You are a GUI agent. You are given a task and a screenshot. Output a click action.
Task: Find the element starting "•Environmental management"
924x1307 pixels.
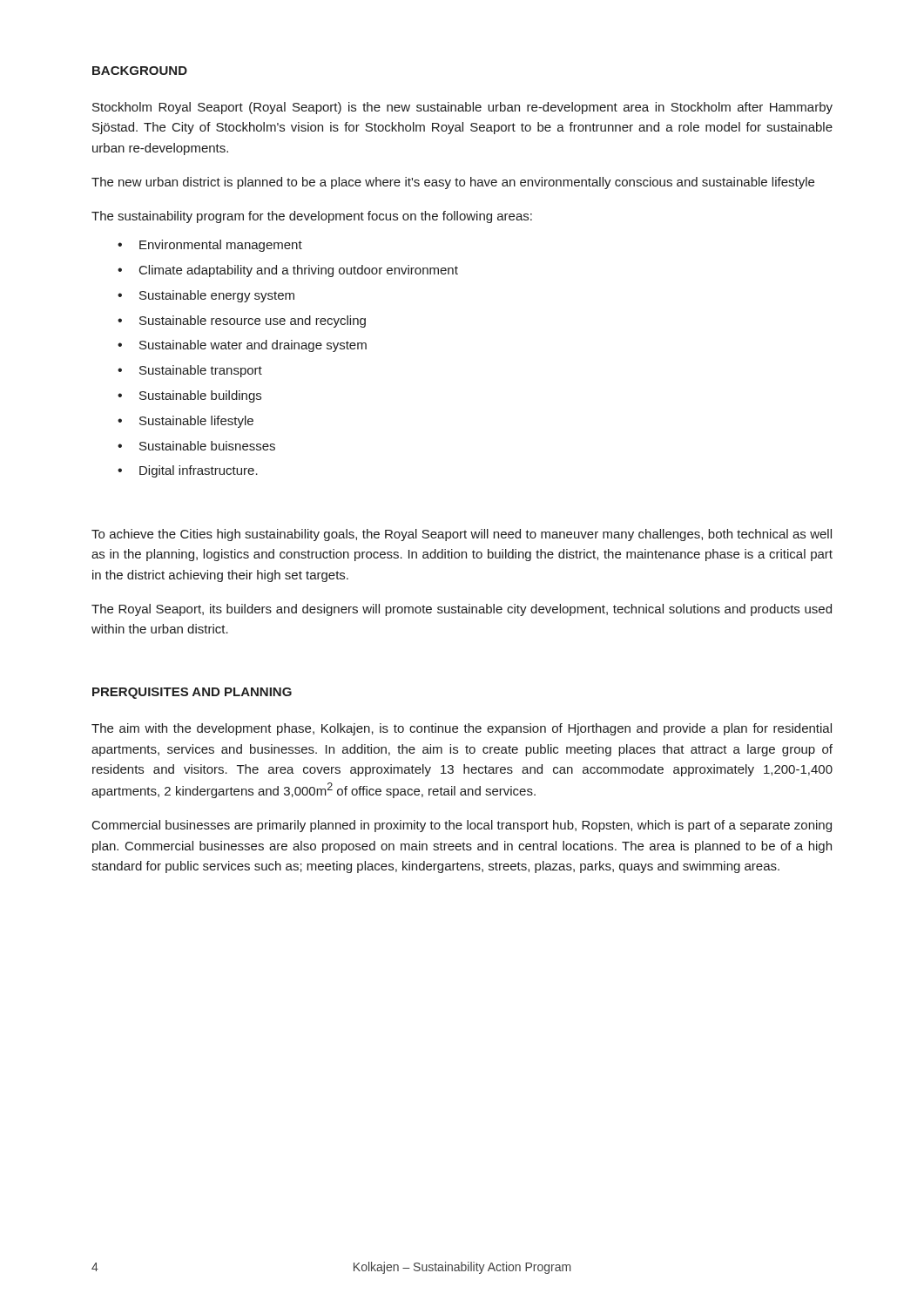point(210,245)
